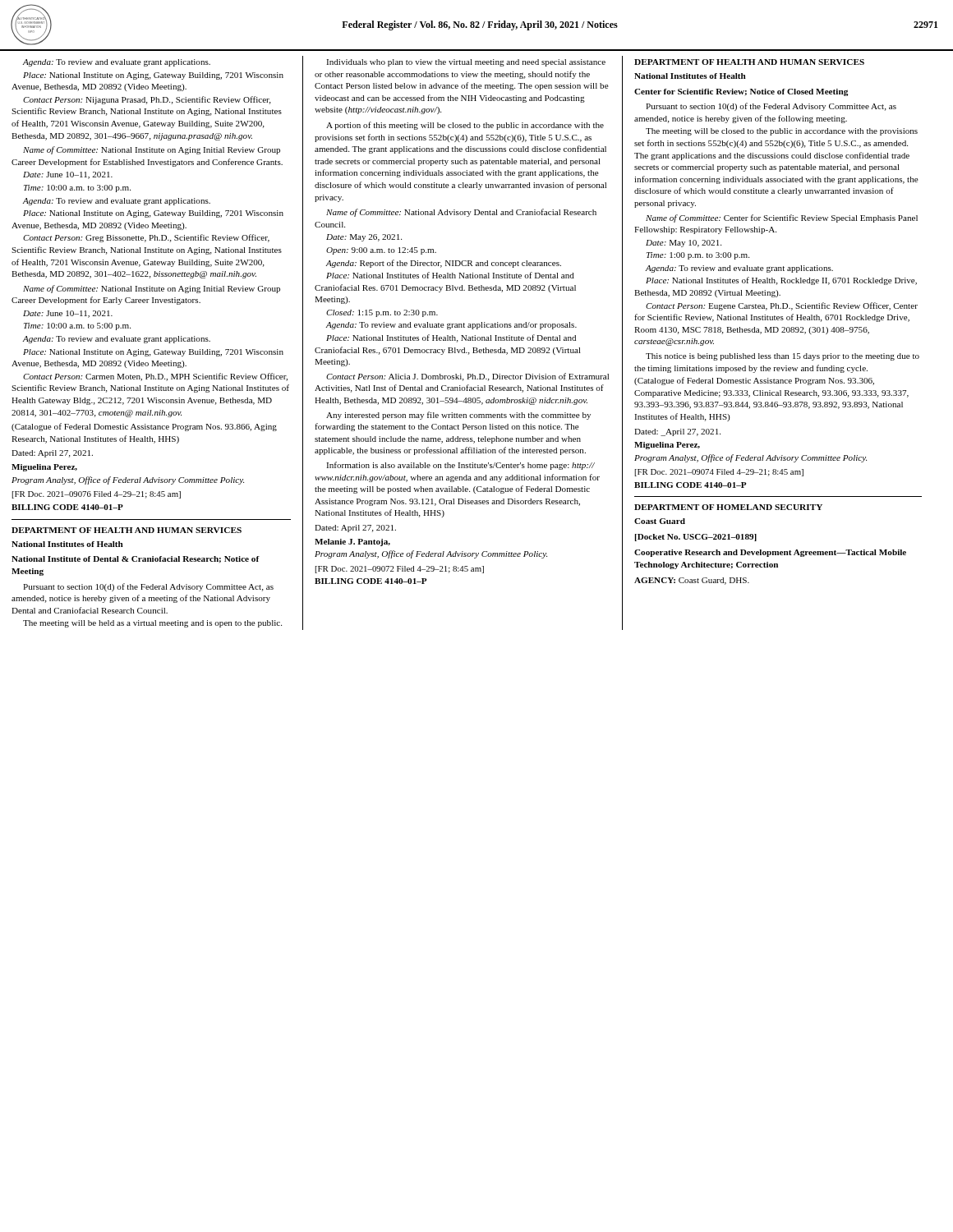Find the block on this page that starts "AGENCY: Coast Guard,"

click(692, 581)
